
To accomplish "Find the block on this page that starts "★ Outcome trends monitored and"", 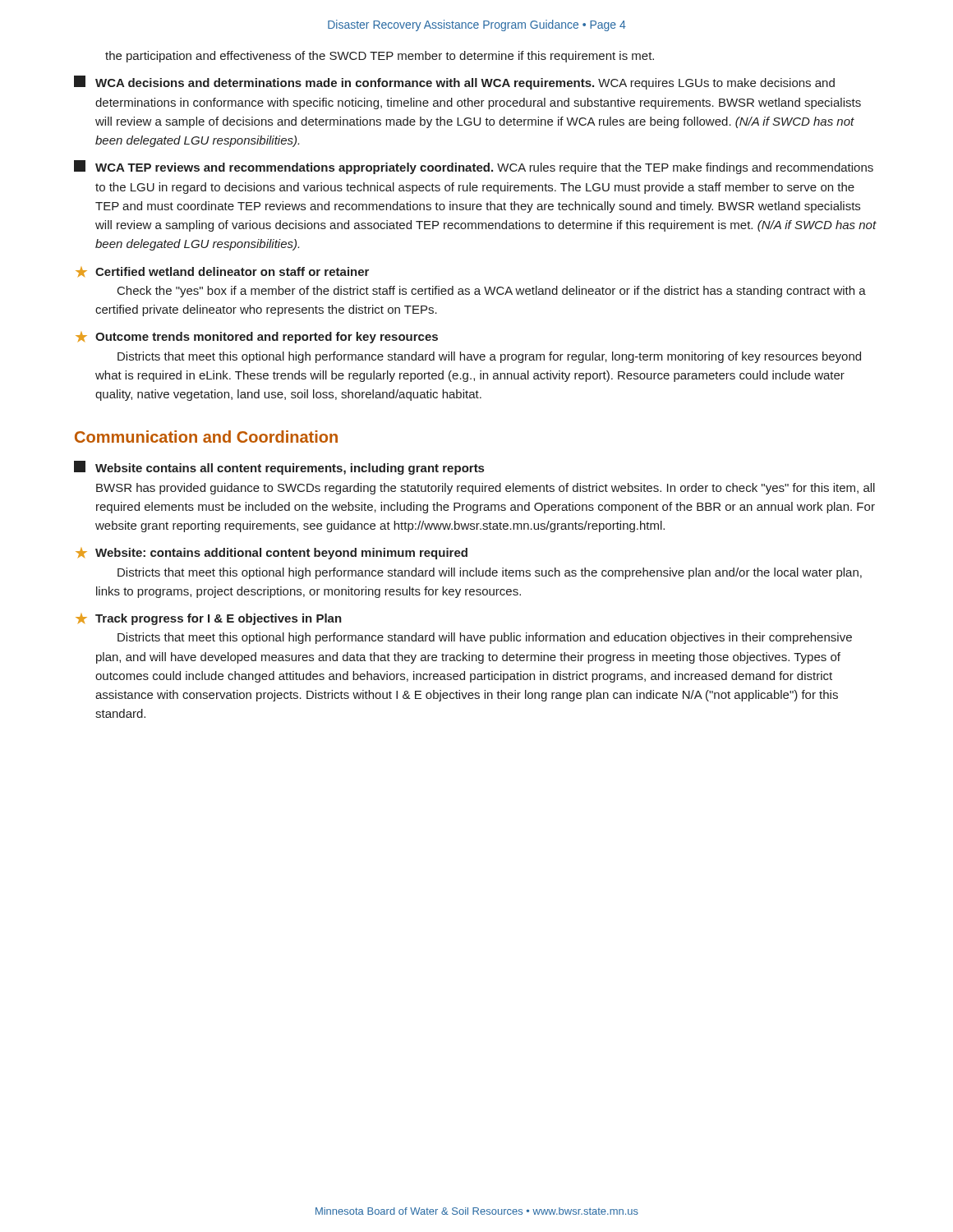I will (x=476, y=365).
